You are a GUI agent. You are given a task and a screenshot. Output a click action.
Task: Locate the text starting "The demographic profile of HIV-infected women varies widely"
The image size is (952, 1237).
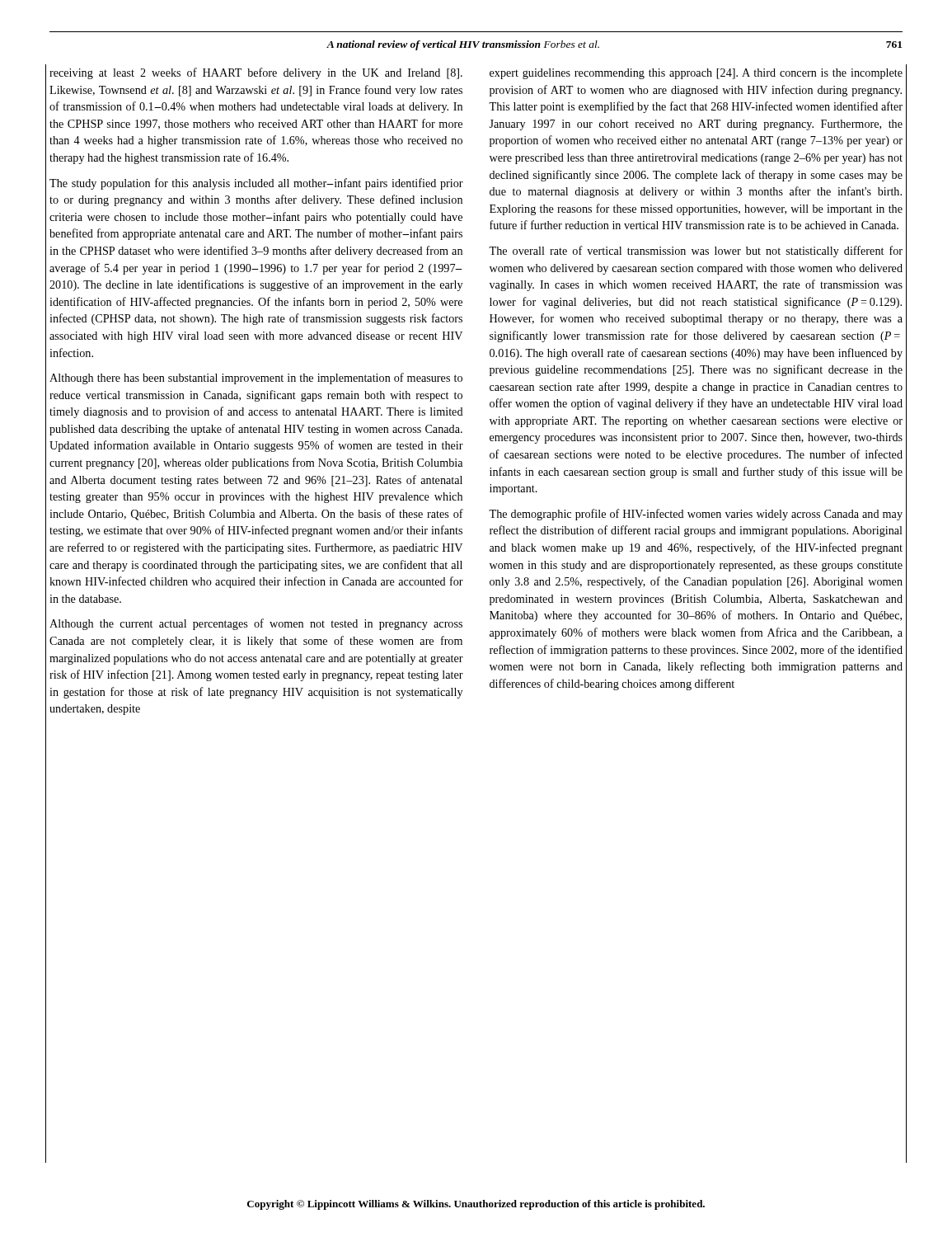pyautogui.click(x=696, y=599)
